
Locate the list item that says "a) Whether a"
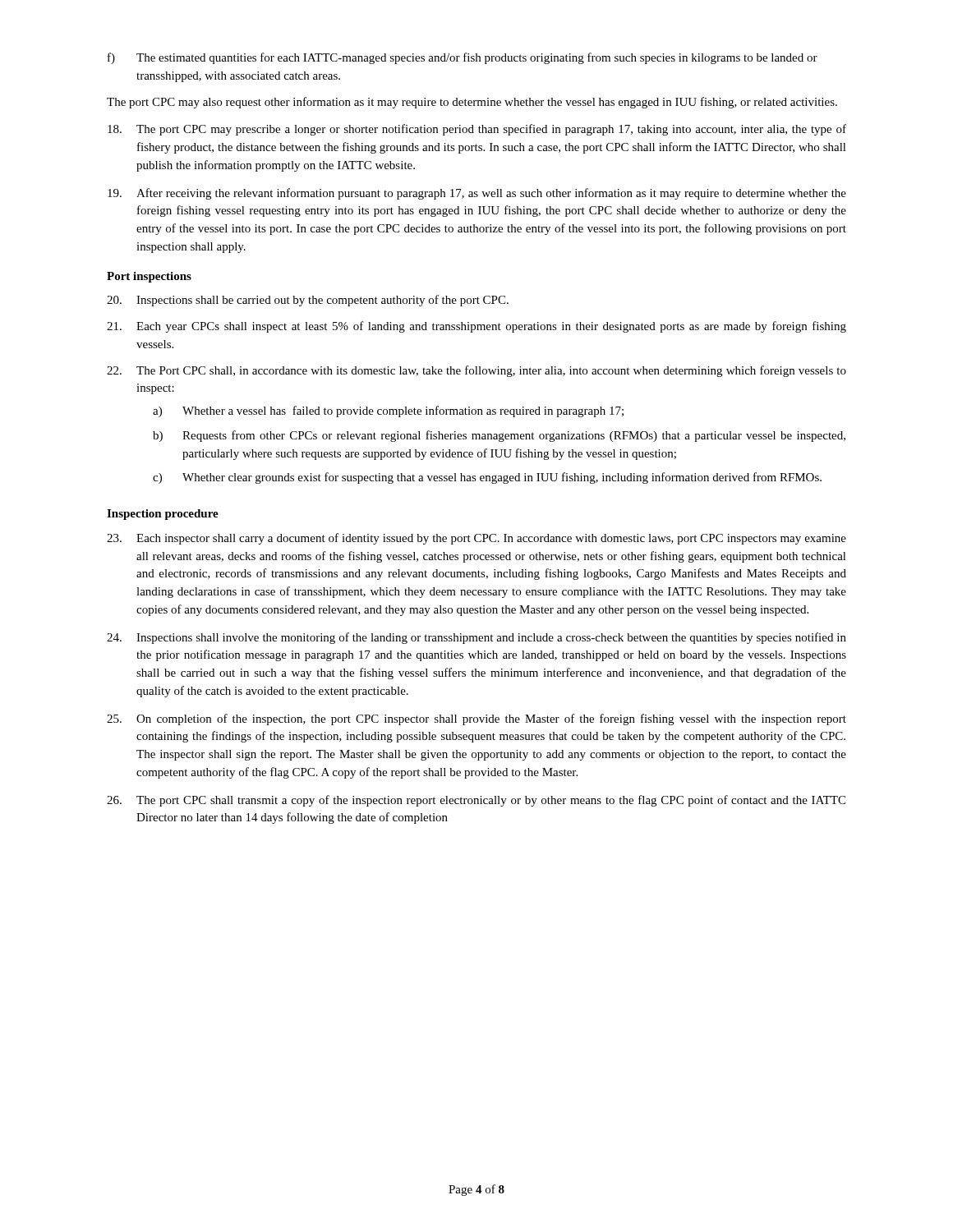pos(499,411)
